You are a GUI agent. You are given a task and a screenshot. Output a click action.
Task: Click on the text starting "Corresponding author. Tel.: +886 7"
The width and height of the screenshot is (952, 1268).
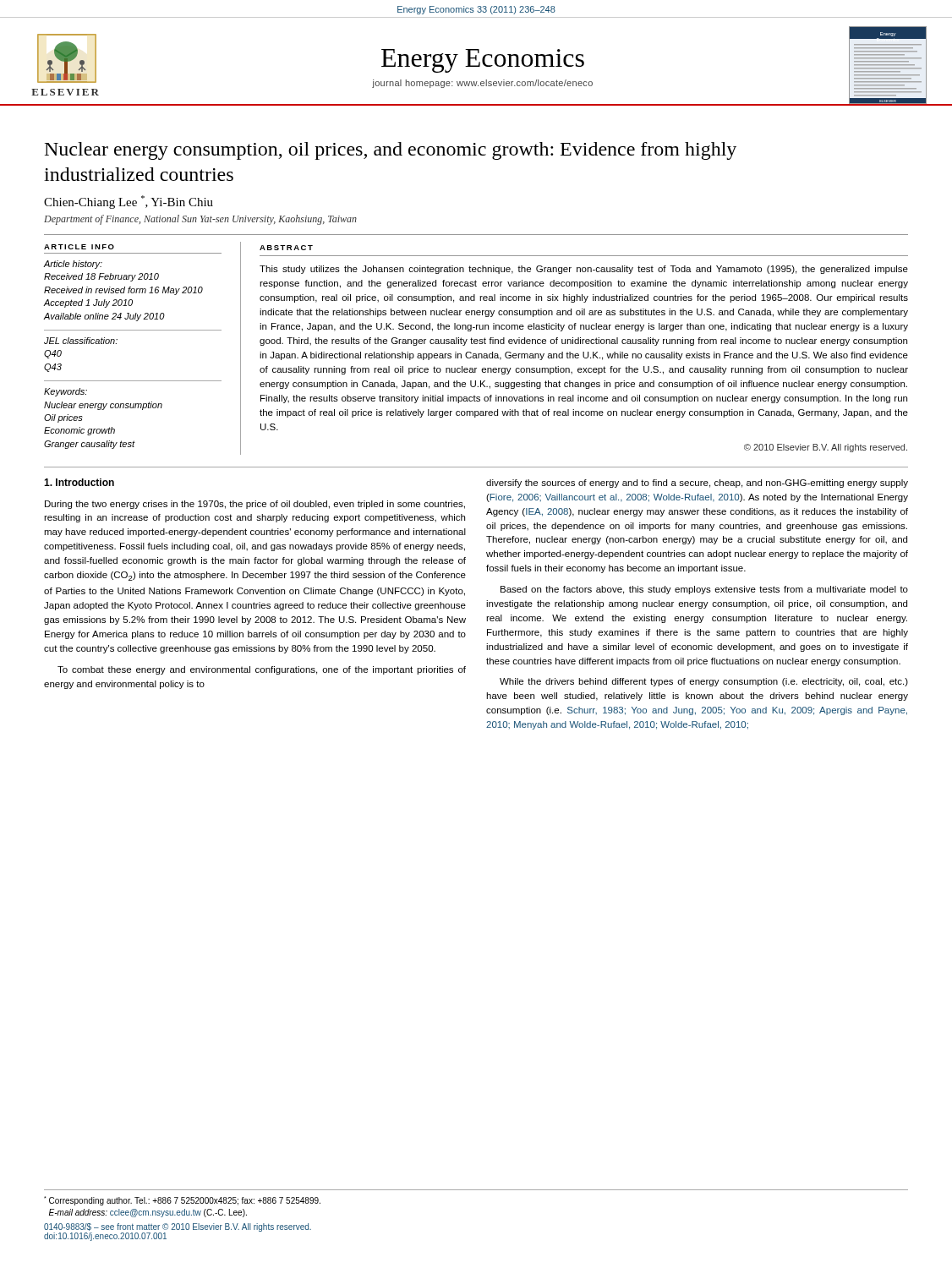point(183,1206)
